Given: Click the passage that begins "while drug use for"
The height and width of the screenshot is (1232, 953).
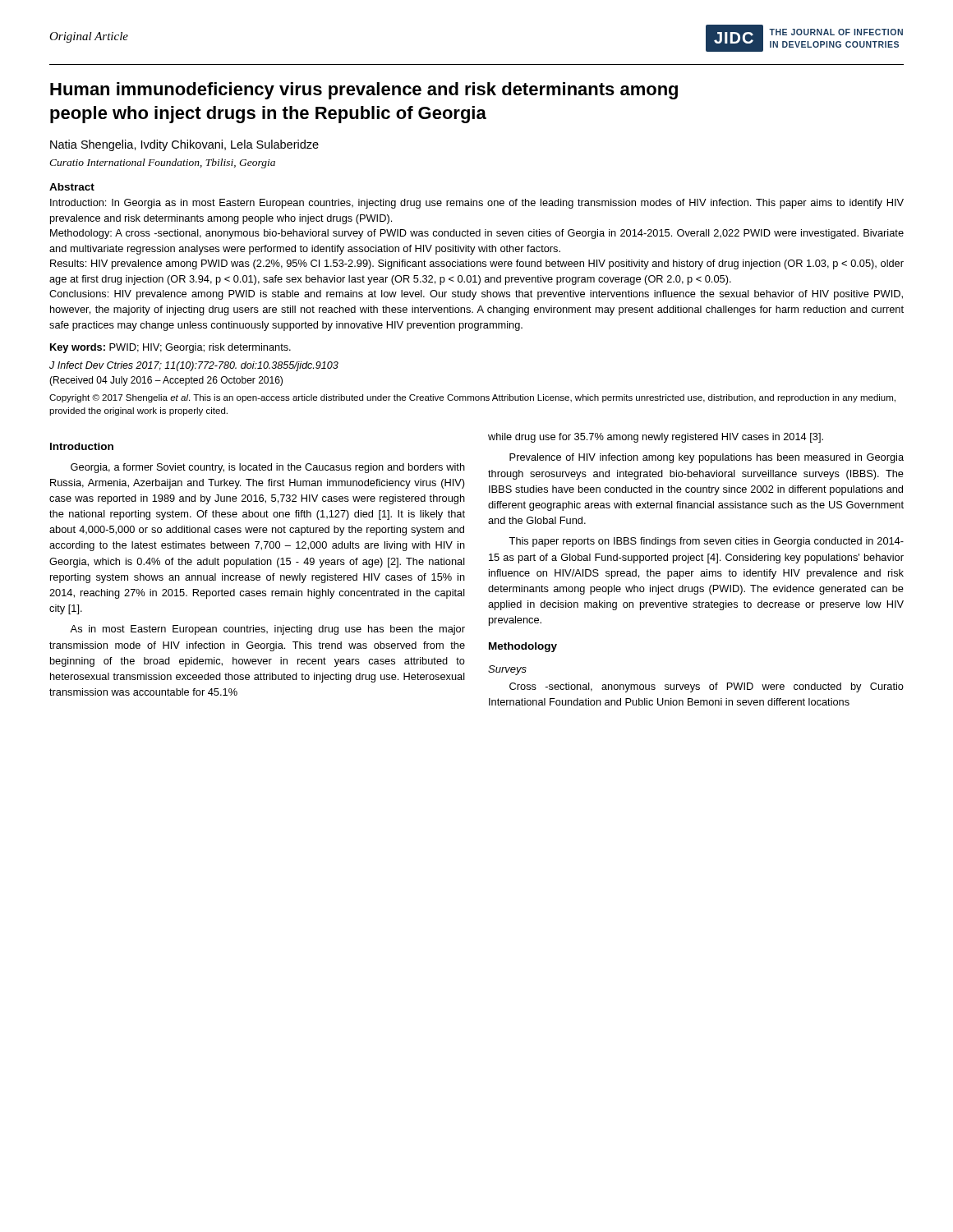Looking at the screenshot, I should click(x=696, y=528).
